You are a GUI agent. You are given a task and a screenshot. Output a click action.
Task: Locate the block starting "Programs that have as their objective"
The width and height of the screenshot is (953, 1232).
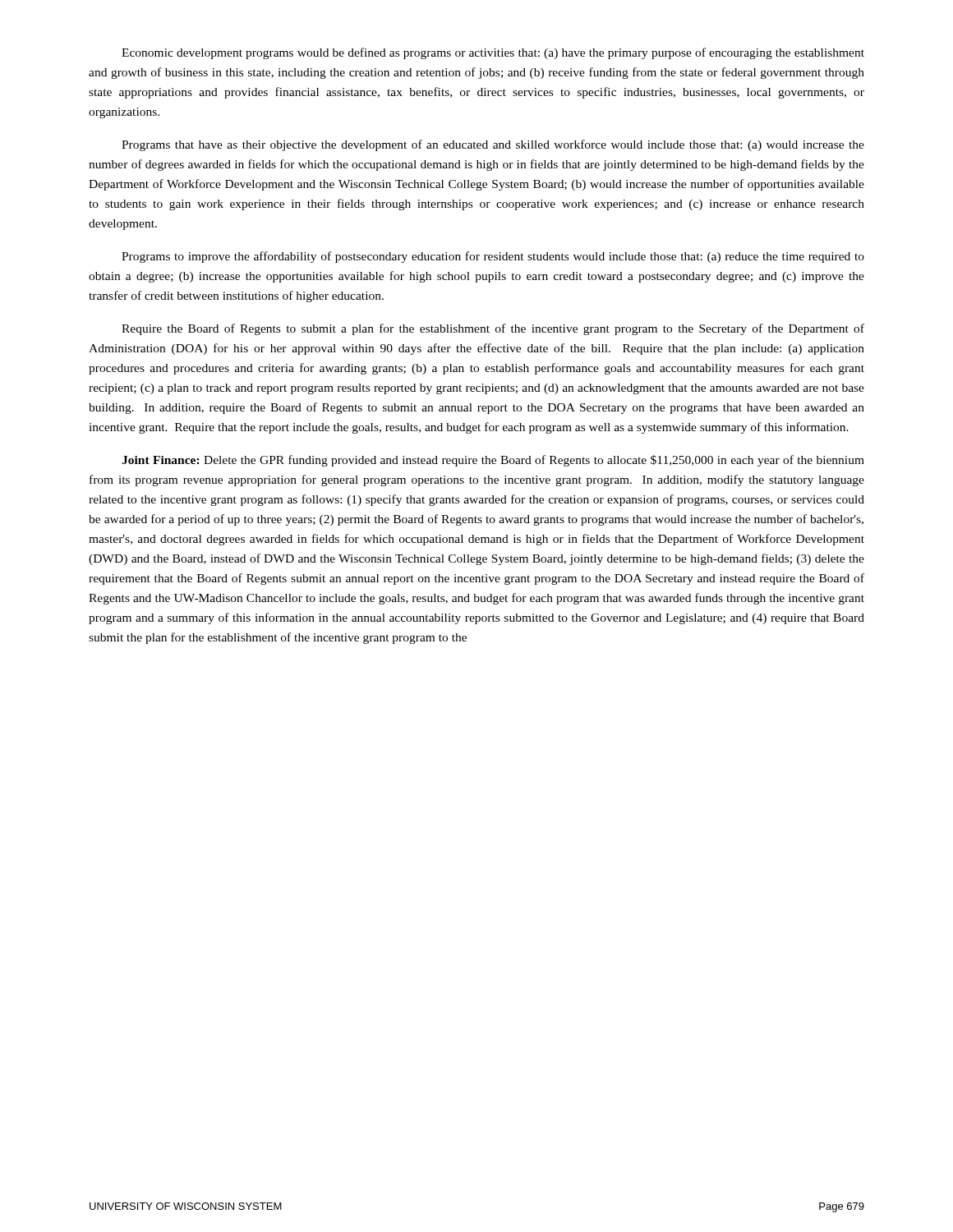pyautogui.click(x=476, y=184)
